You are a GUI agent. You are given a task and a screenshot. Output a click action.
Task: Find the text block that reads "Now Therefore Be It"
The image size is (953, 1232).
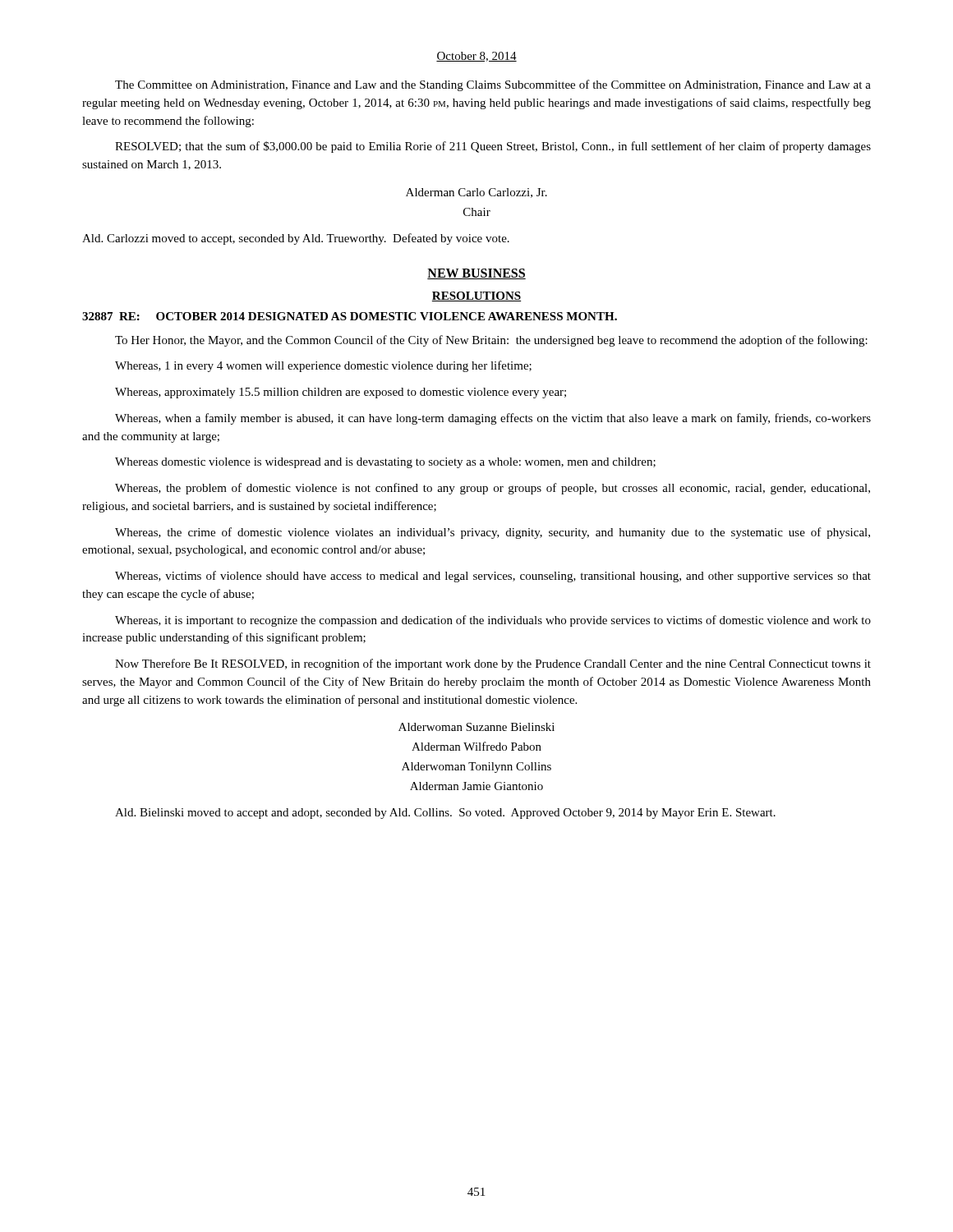click(x=476, y=681)
